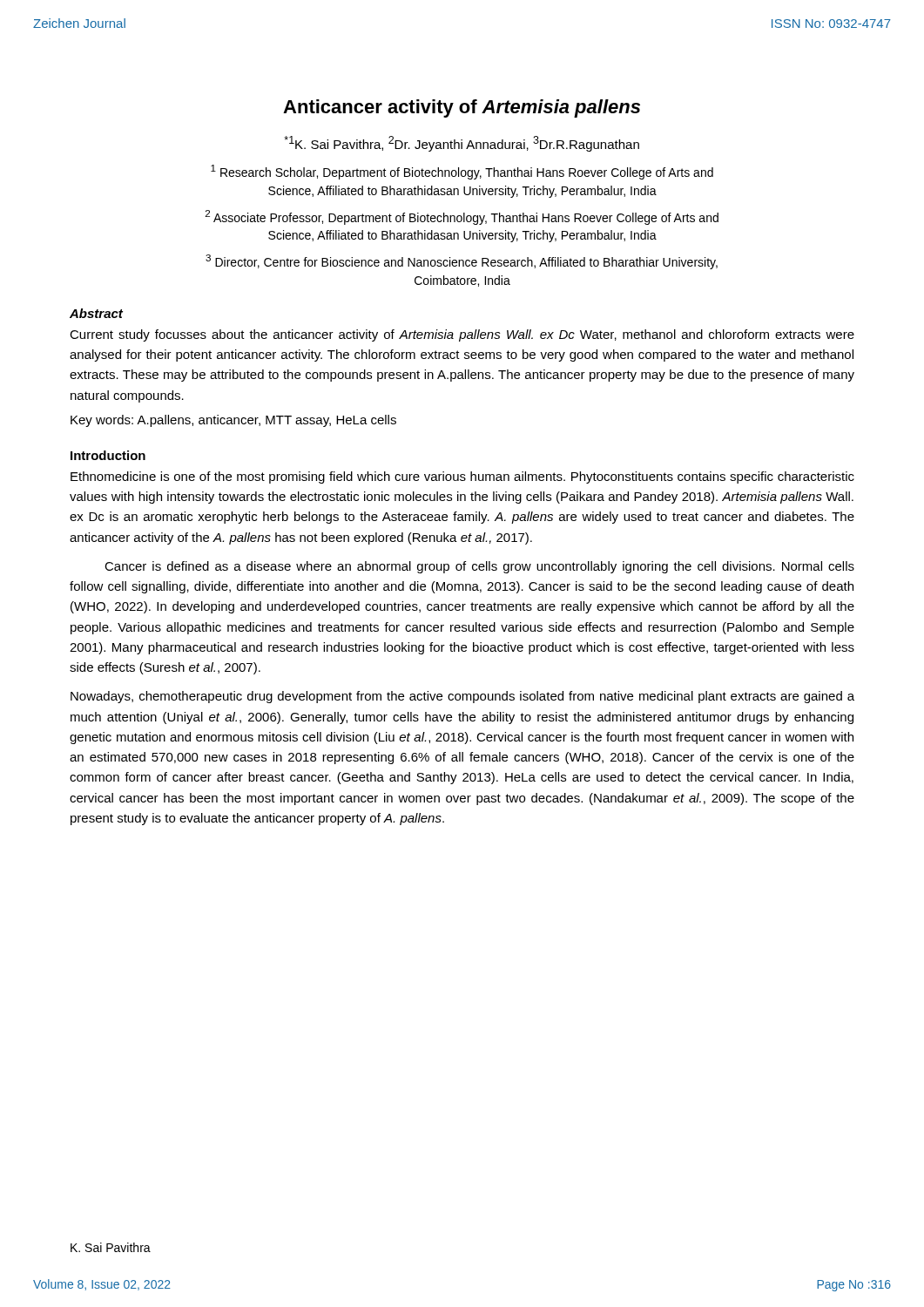This screenshot has height=1307, width=924.
Task: Point to the block beginning "3 Director, Centre for"
Action: pos(462,270)
